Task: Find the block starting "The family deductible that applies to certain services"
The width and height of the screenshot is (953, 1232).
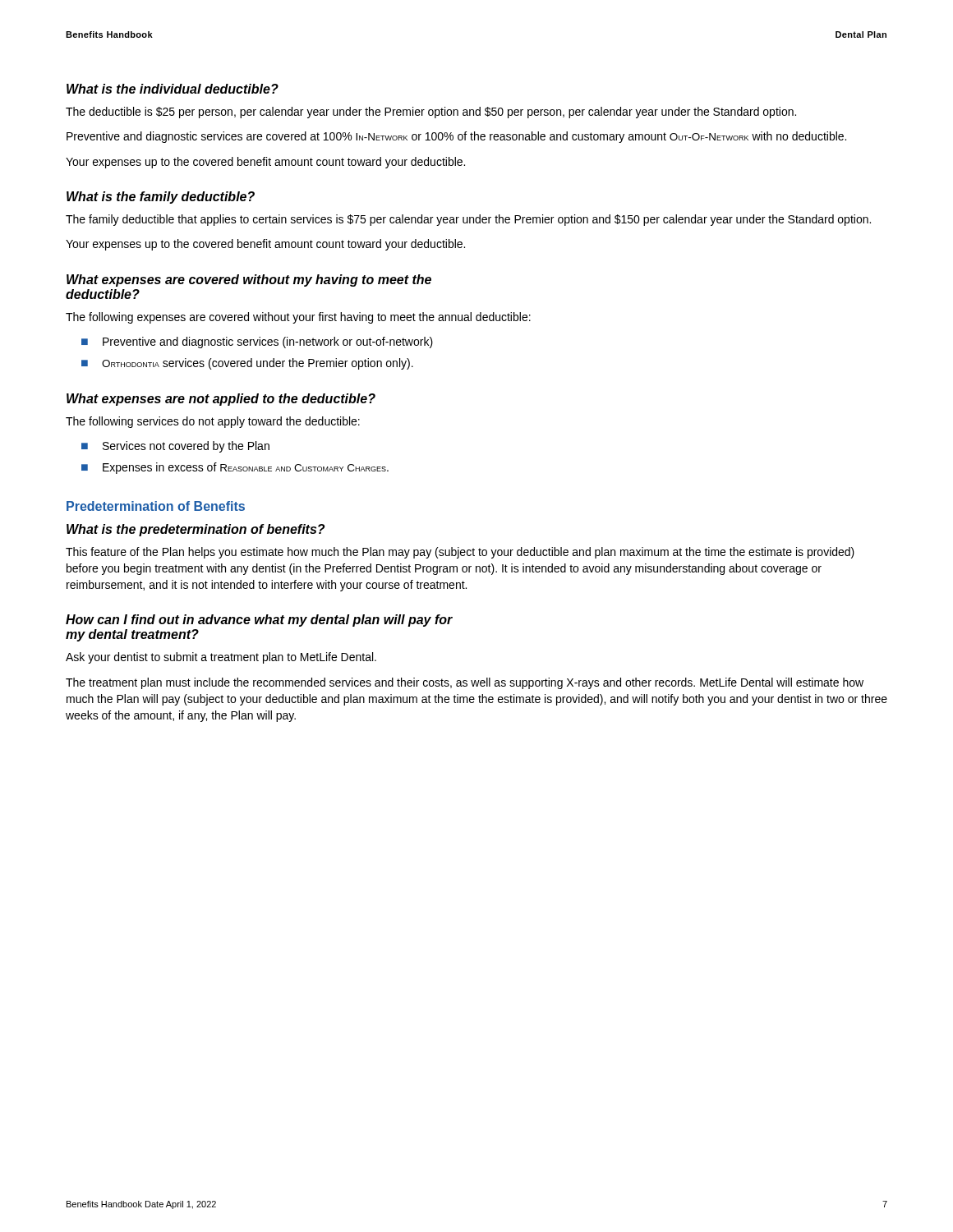Action: click(469, 219)
